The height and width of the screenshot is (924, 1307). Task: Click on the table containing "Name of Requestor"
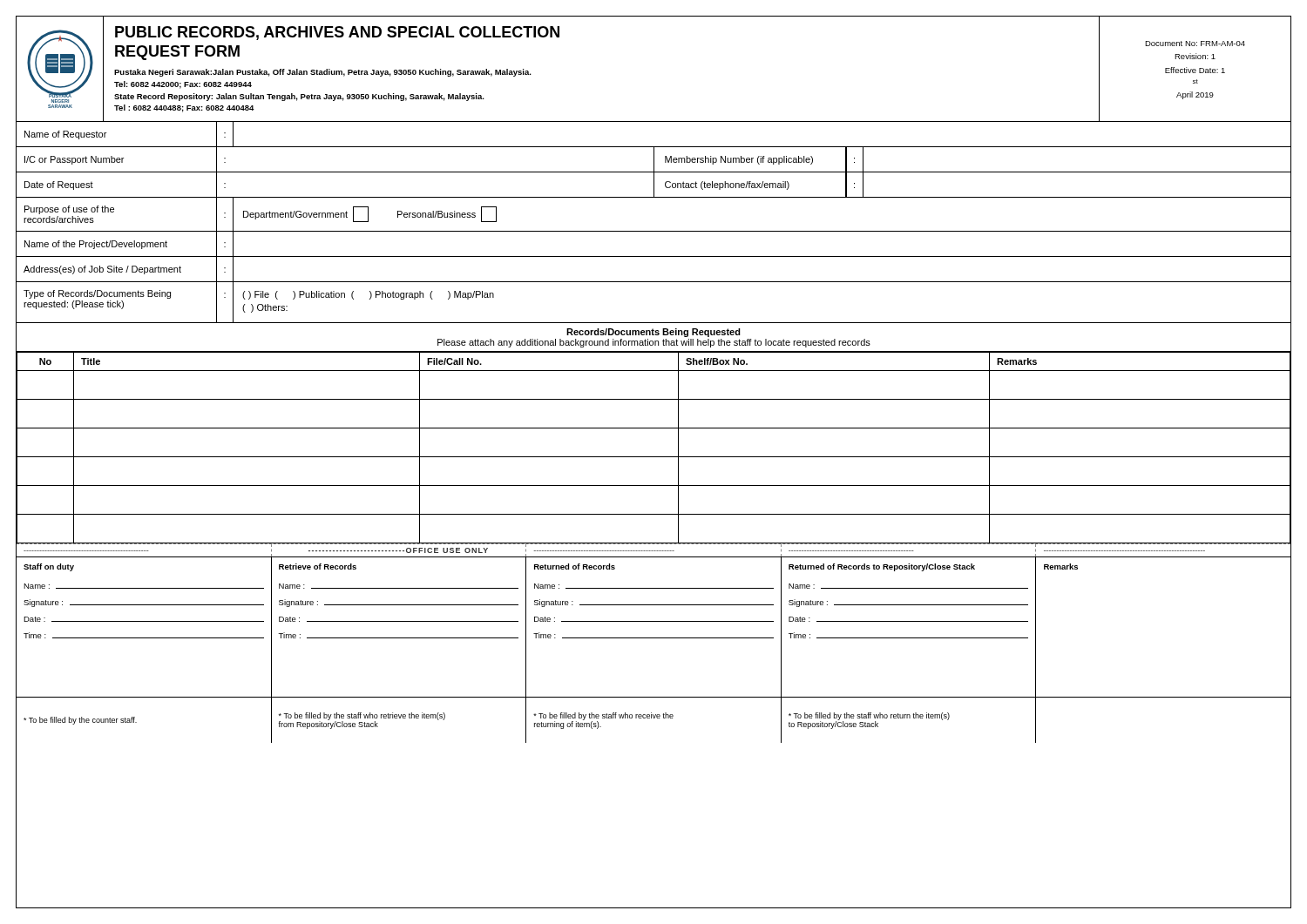(x=654, y=135)
